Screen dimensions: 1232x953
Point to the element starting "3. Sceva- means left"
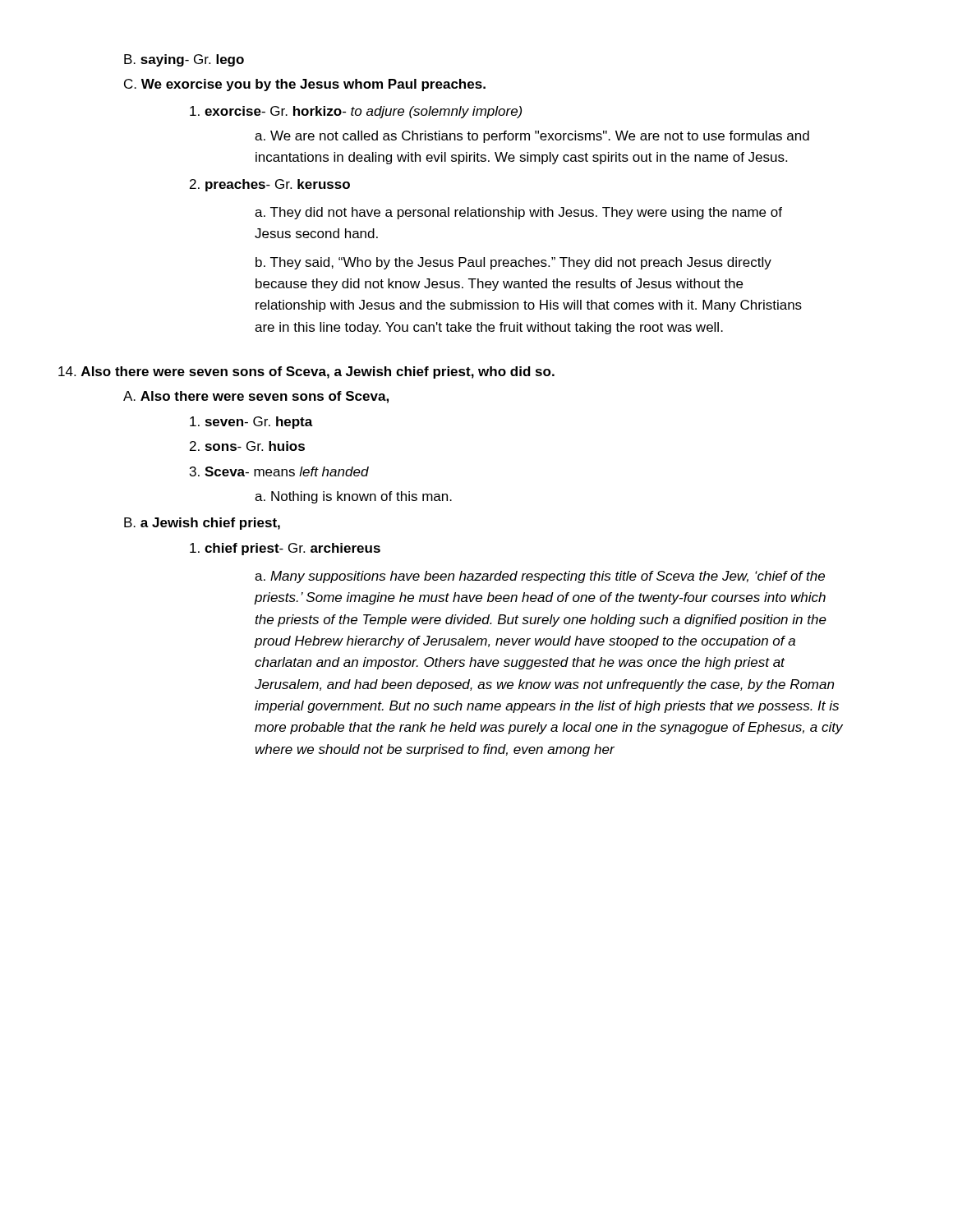coord(279,471)
